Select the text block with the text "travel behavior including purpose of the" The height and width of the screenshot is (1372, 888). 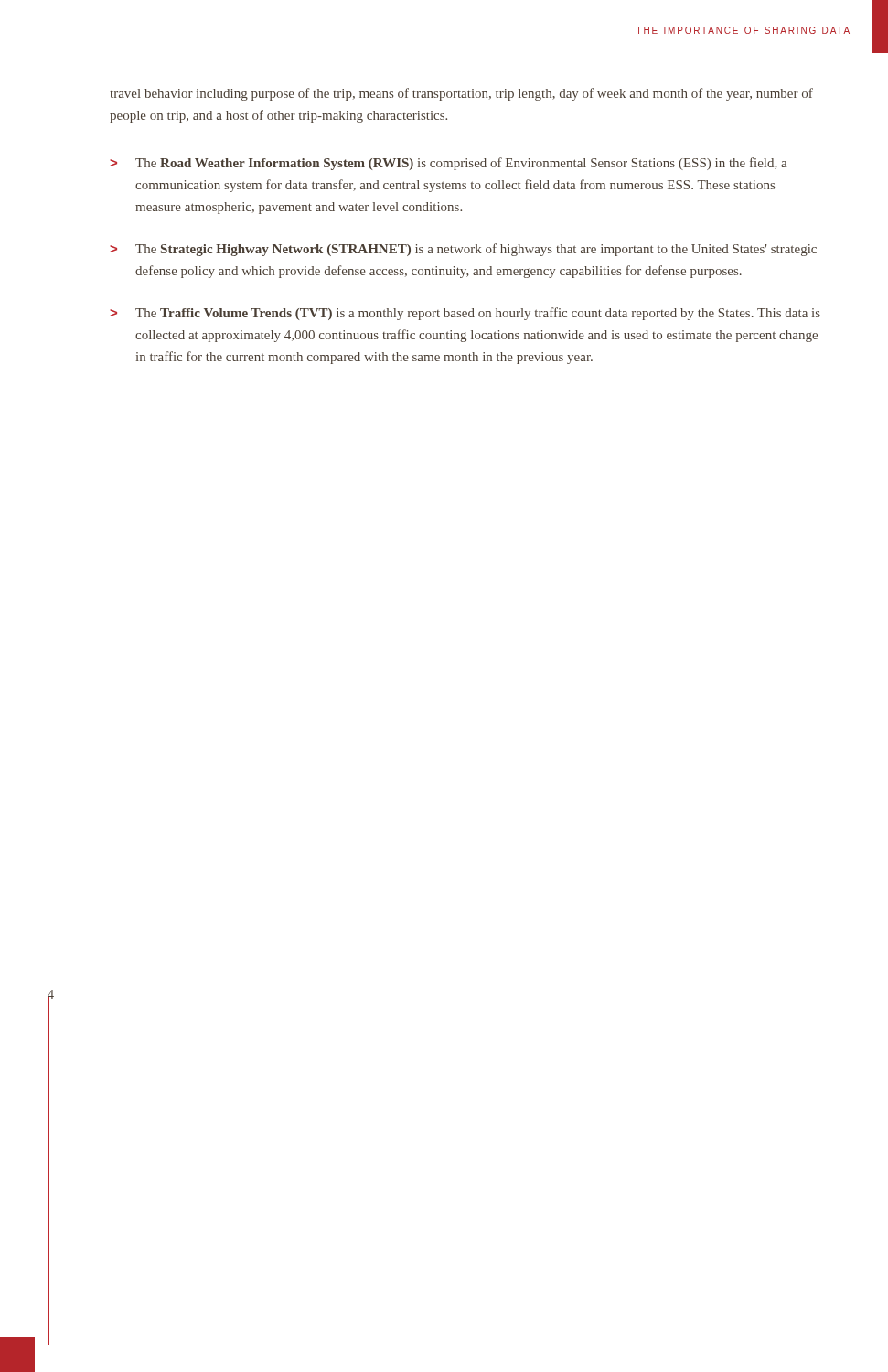coord(461,104)
